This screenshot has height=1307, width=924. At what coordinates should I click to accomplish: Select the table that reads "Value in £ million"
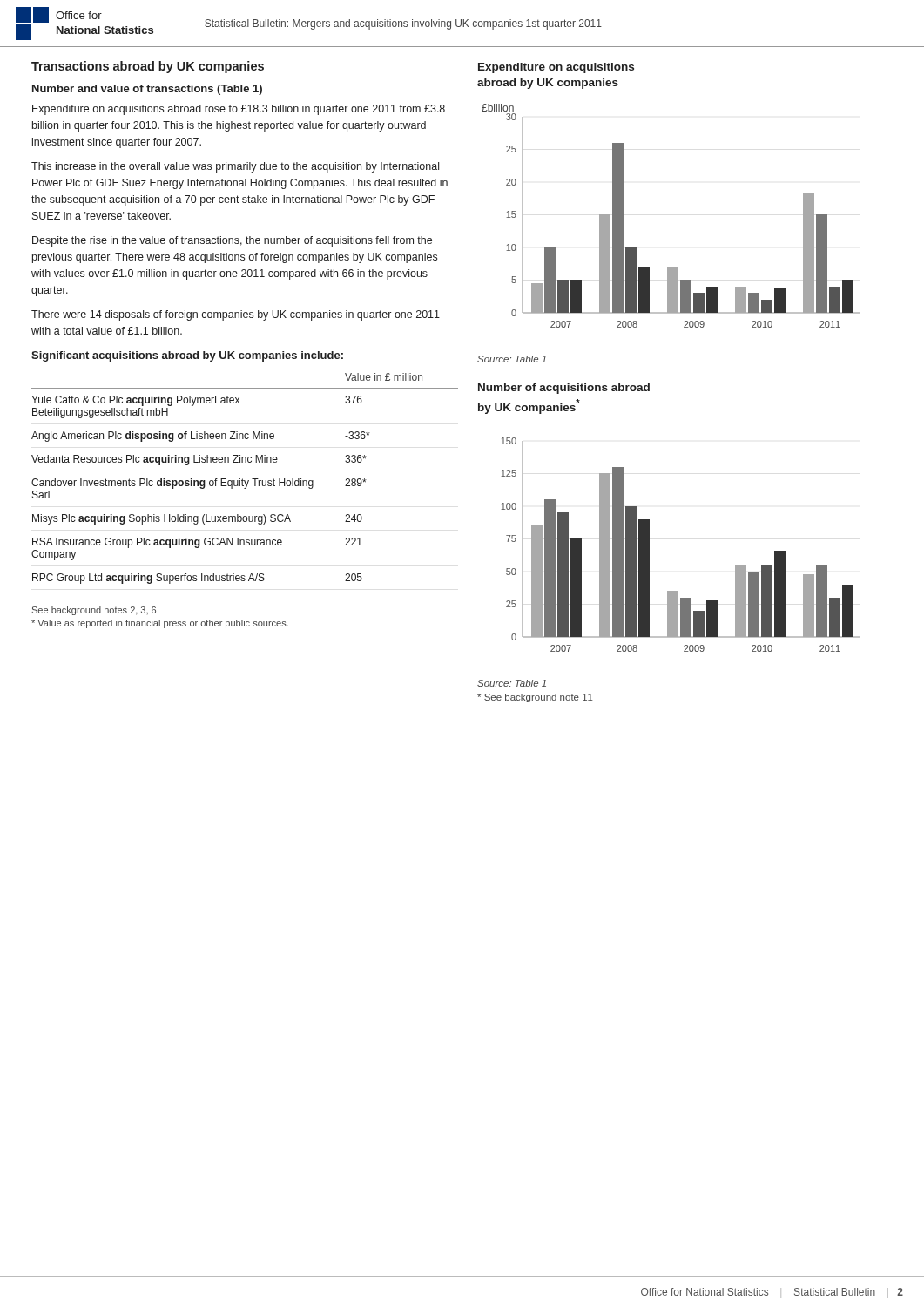[x=245, y=479]
